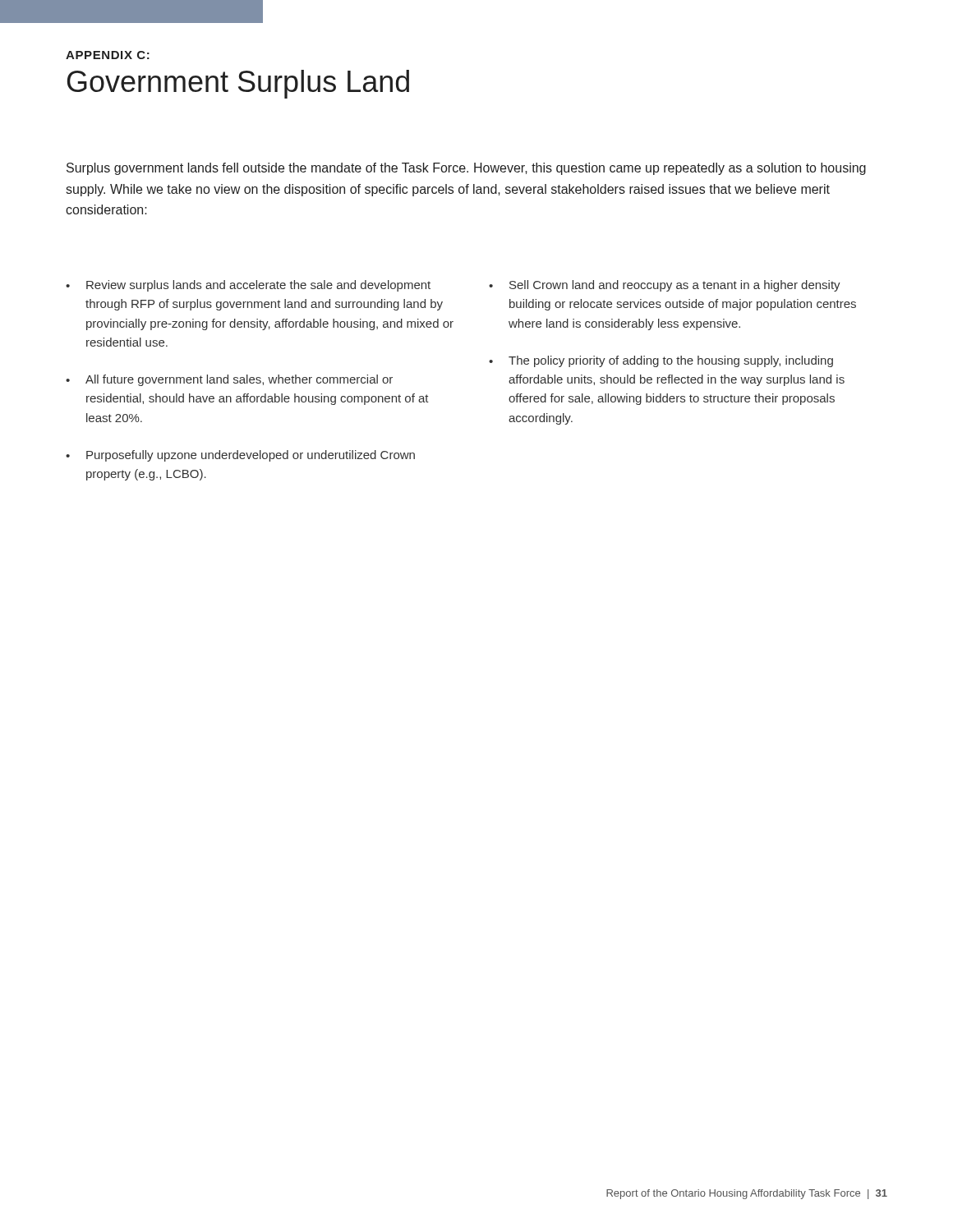
Task: Locate the block of text that opens with "• Review surplus lands and accelerate"
Action: click(261, 313)
